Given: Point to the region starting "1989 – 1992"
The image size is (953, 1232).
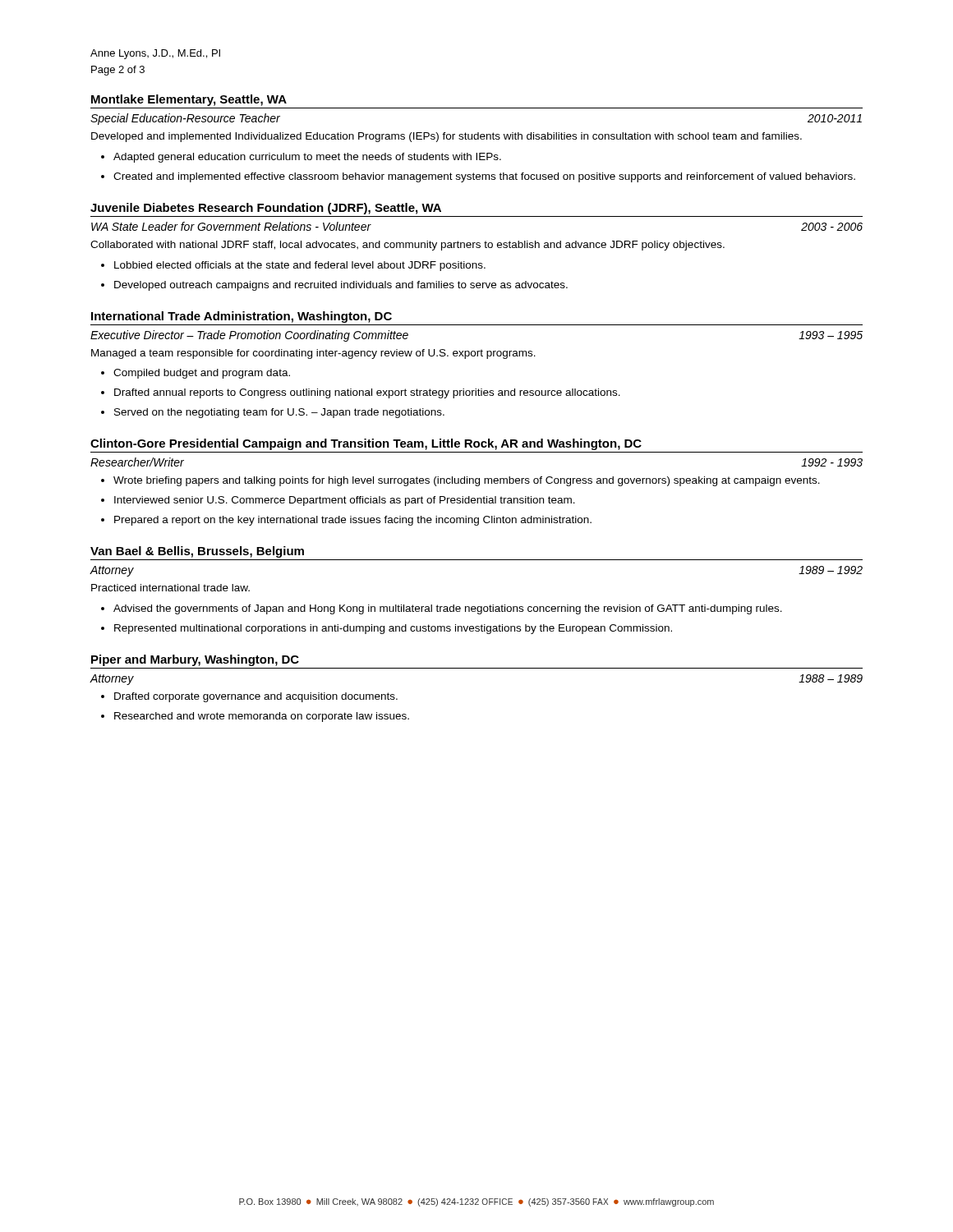Looking at the screenshot, I should [831, 570].
